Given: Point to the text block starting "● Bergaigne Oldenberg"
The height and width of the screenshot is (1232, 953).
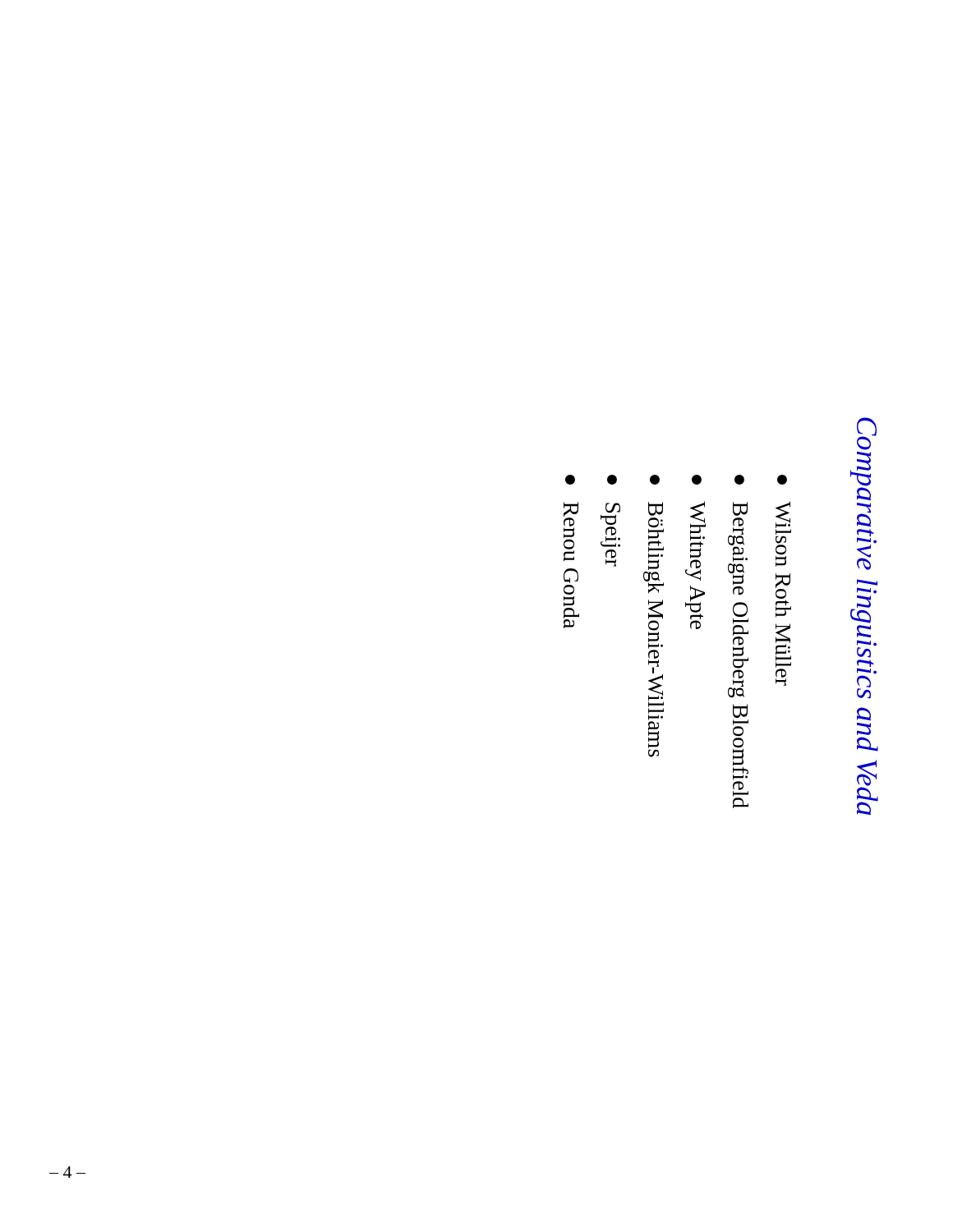Looking at the screenshot, I should tap(740, 641).
